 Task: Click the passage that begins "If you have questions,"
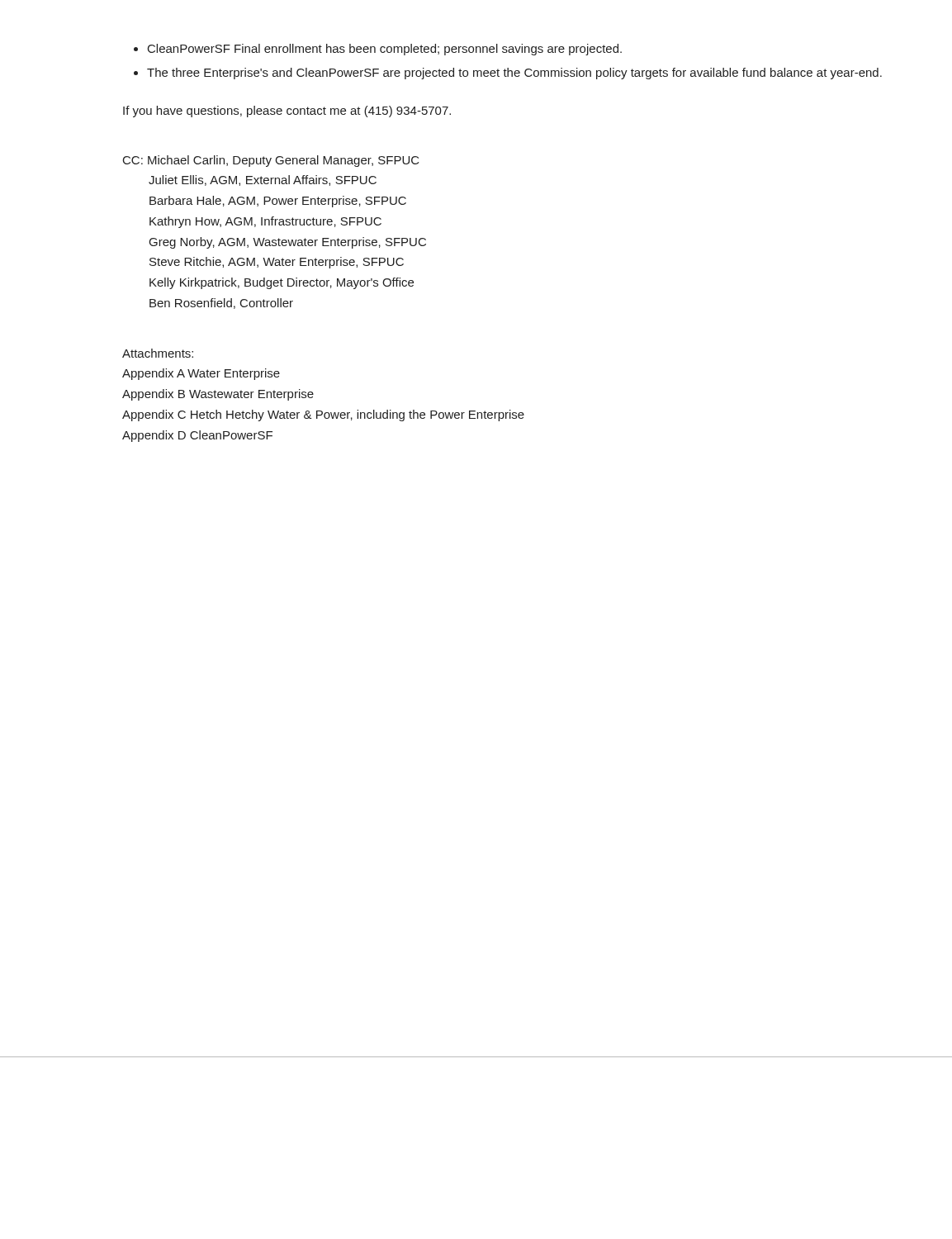[x=287, y=110]
